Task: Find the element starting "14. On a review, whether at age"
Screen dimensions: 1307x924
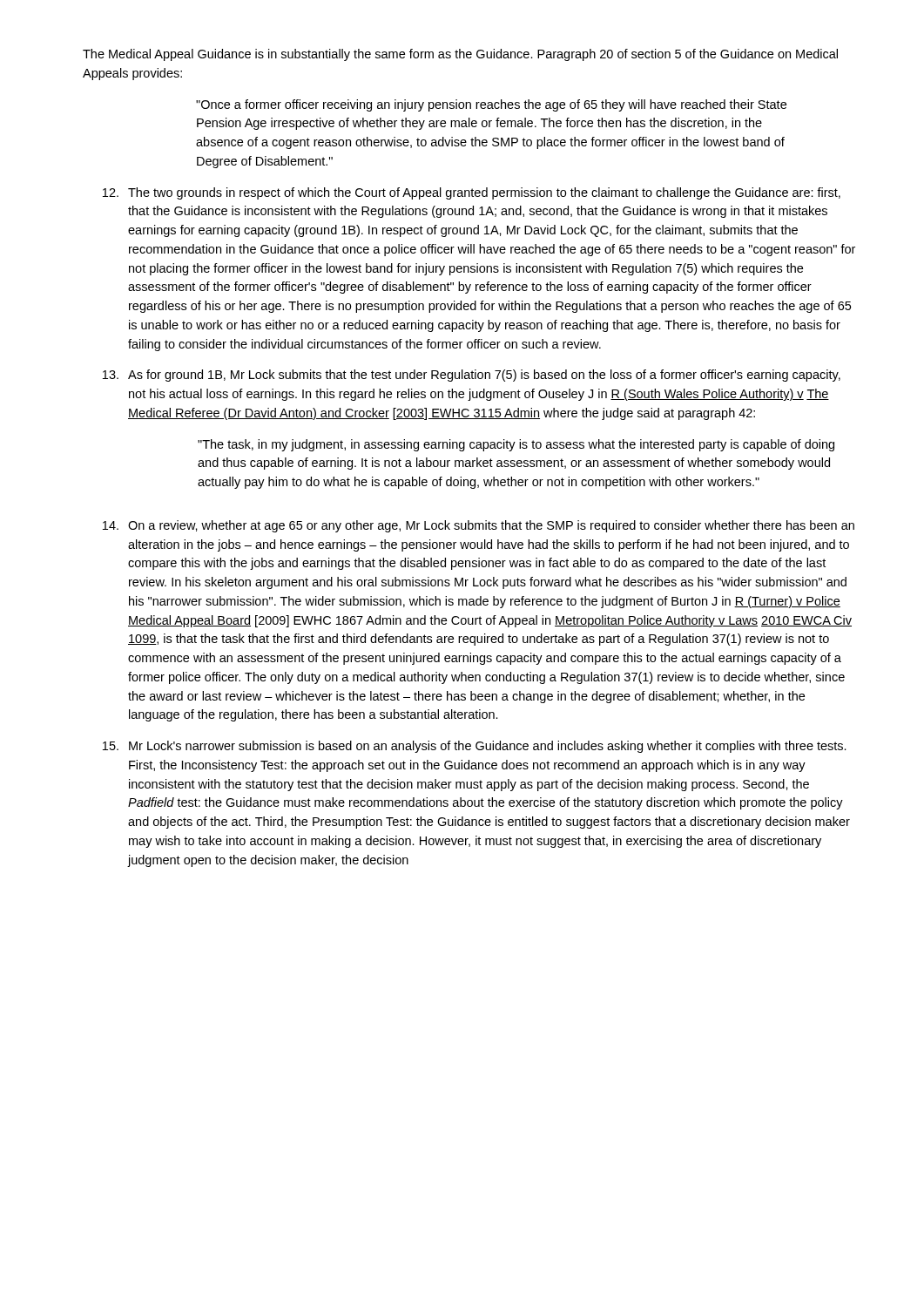Action: coord(469,621)
